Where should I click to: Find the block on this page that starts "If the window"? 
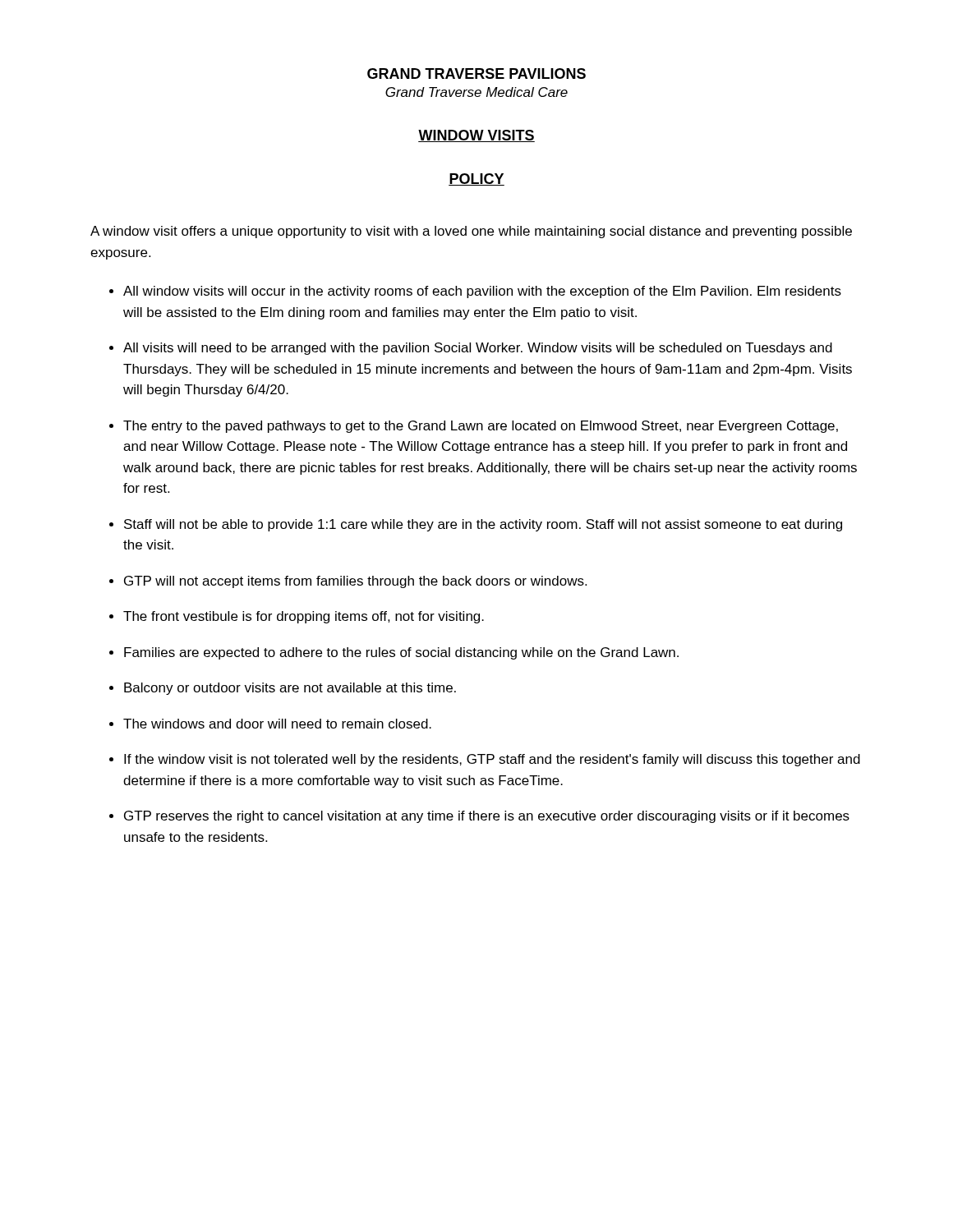492,770
